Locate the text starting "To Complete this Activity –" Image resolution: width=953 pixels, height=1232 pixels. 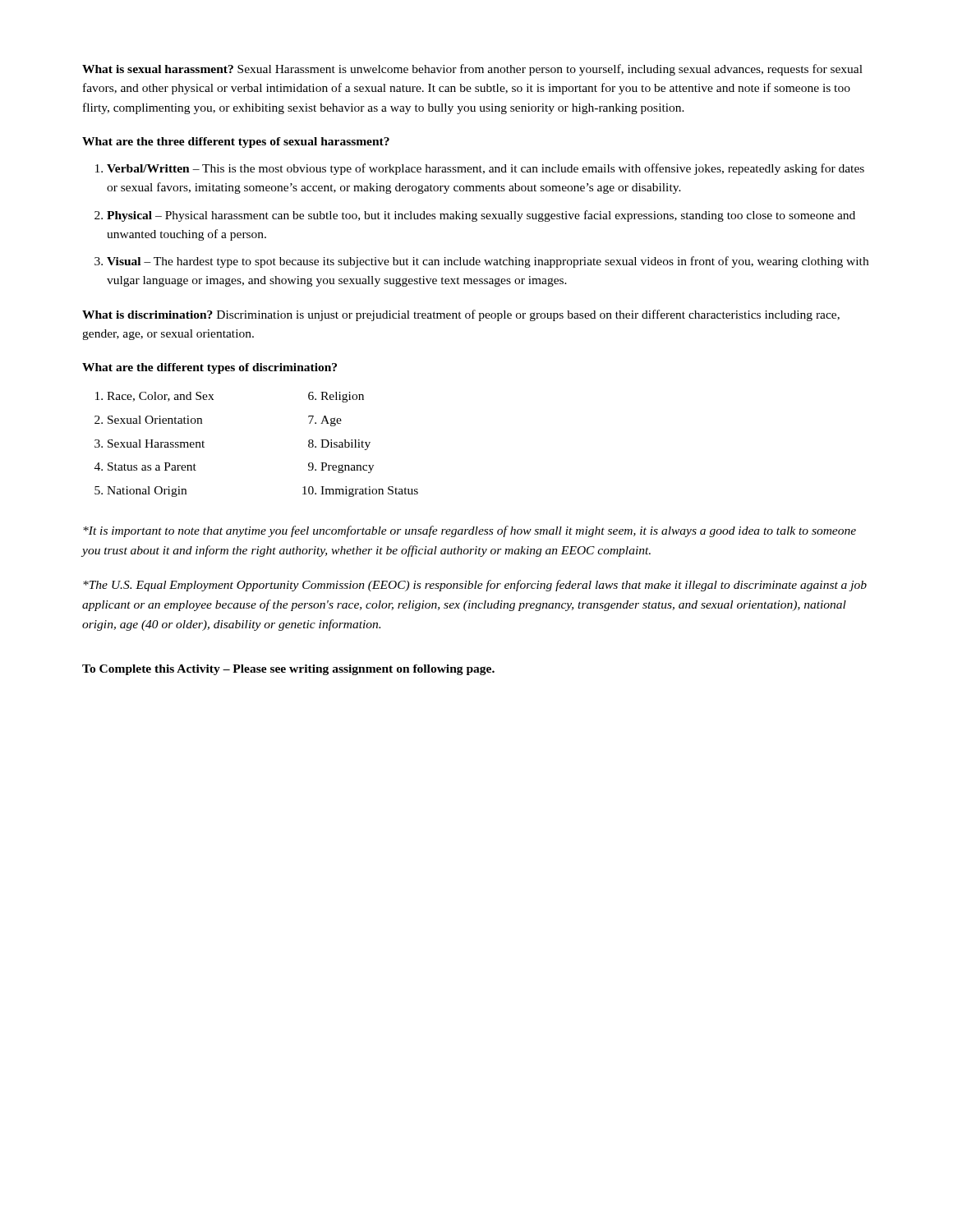(x=288, y=668)
